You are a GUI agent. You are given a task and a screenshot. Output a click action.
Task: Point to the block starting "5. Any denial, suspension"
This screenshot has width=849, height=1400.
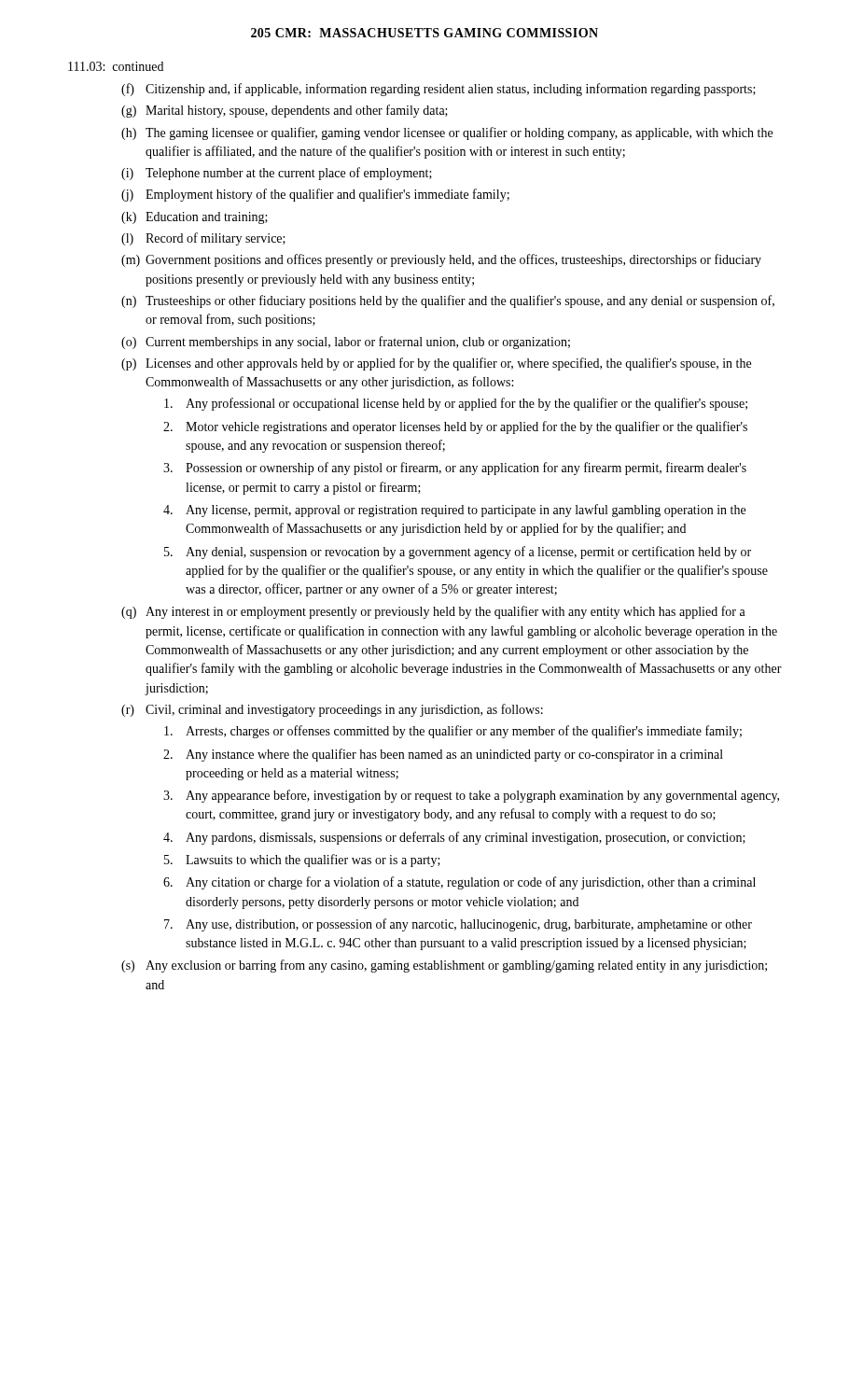pos(473,571)
